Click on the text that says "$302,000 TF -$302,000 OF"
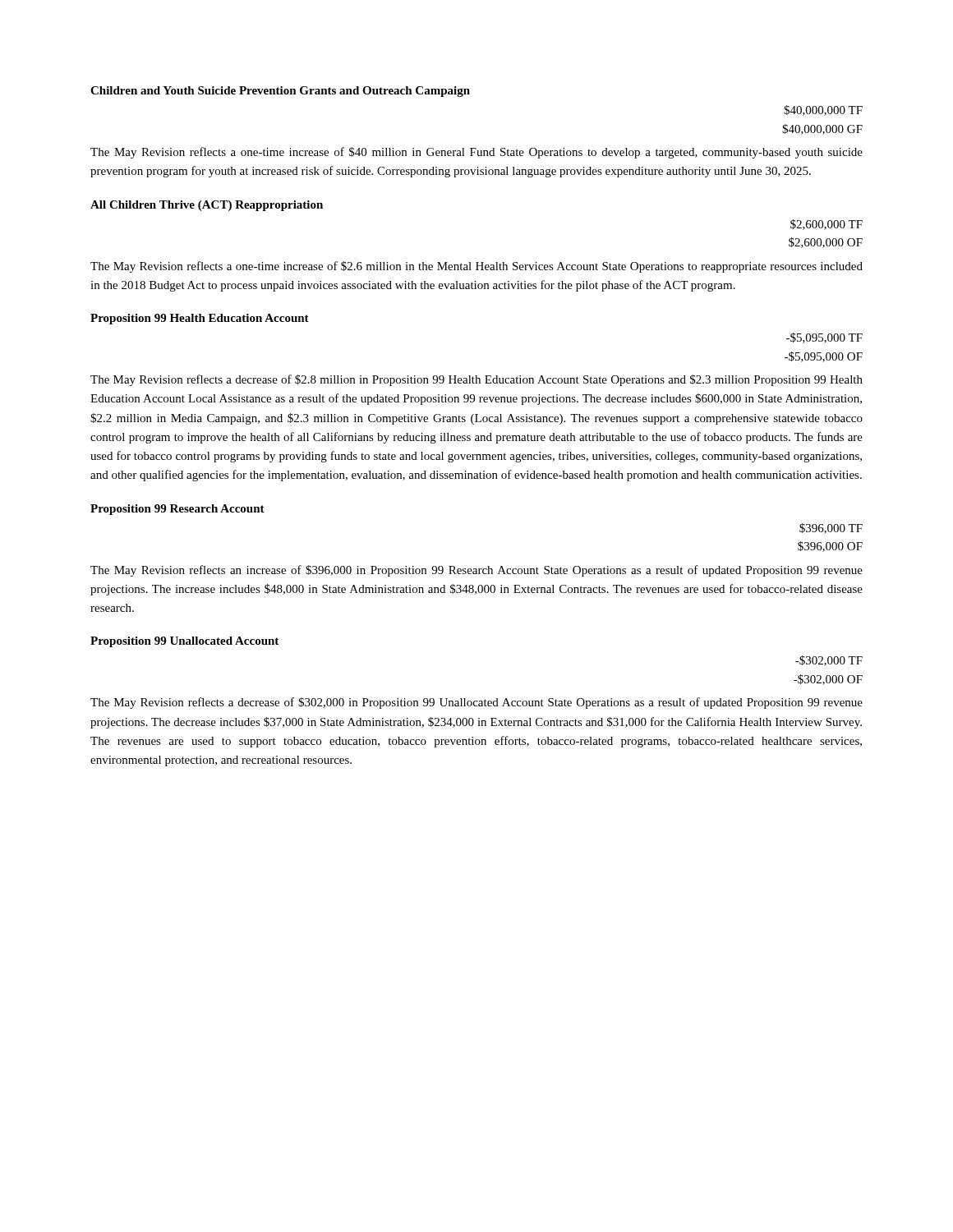953x1232 pixels. 828,670
